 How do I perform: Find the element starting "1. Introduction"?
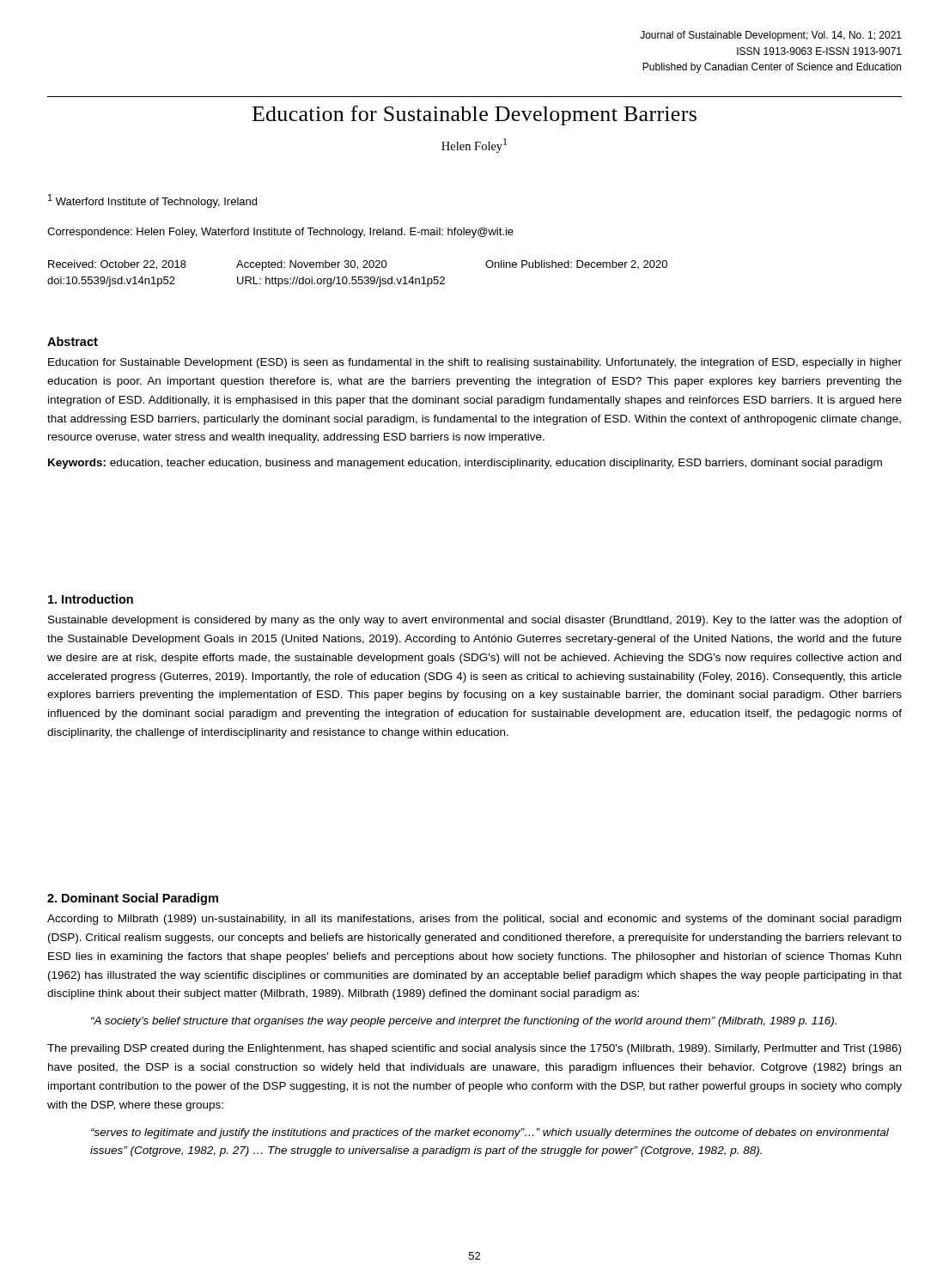pyautogui.click(x=90, y=599)
